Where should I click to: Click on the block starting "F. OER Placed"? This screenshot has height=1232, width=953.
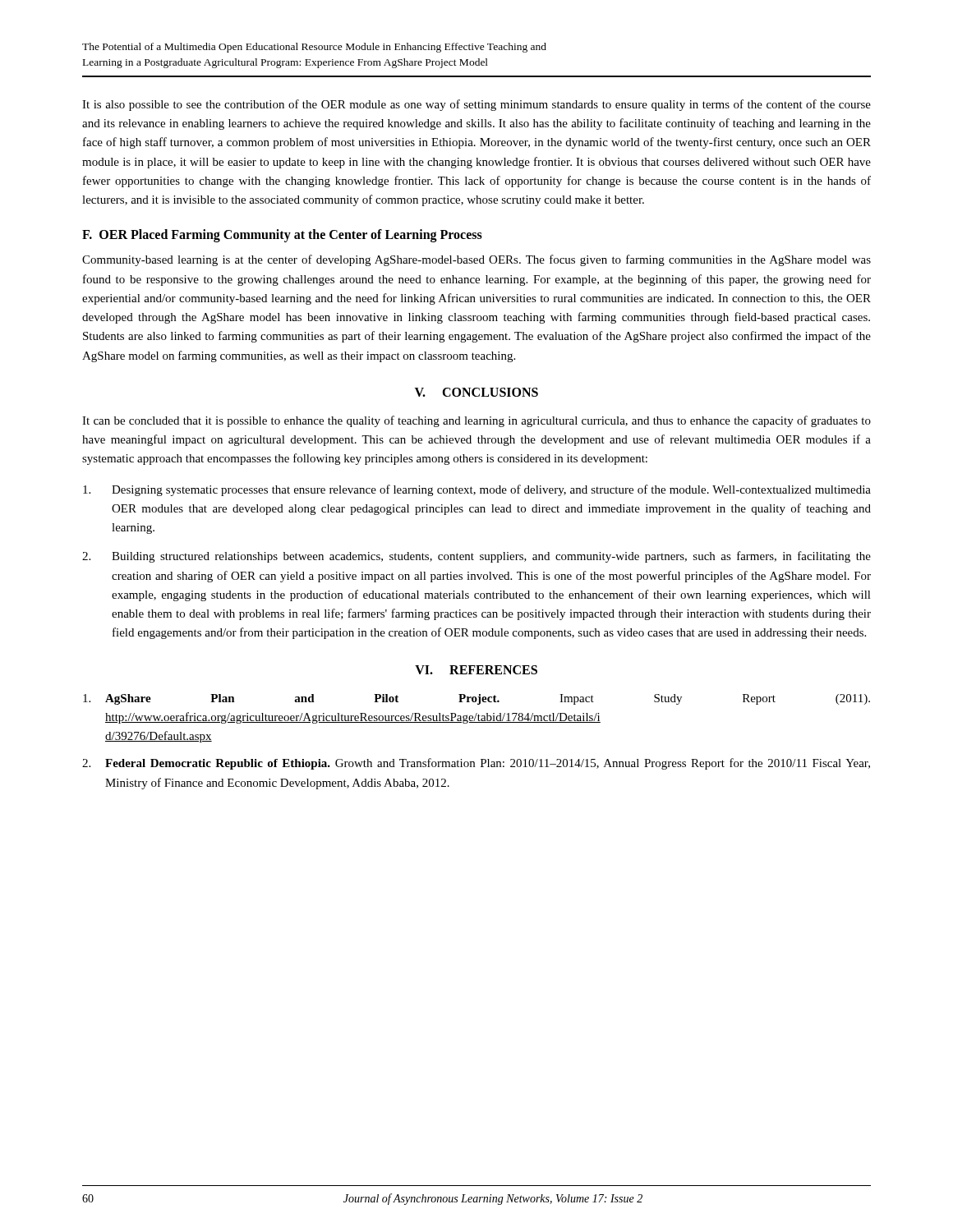pos(282,235)
